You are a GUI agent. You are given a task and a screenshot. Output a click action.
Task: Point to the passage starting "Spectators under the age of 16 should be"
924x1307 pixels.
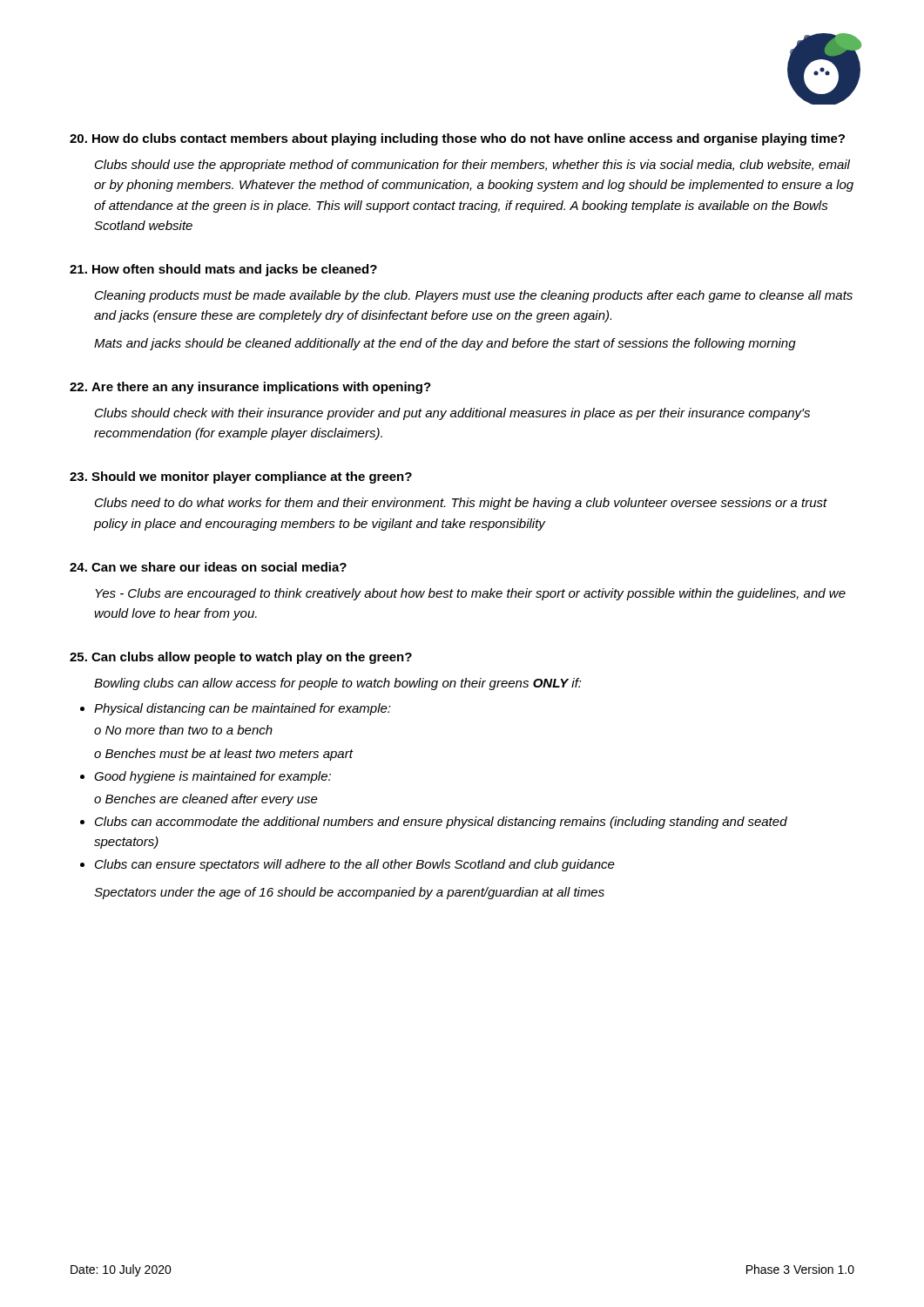(x=349, y=891)
